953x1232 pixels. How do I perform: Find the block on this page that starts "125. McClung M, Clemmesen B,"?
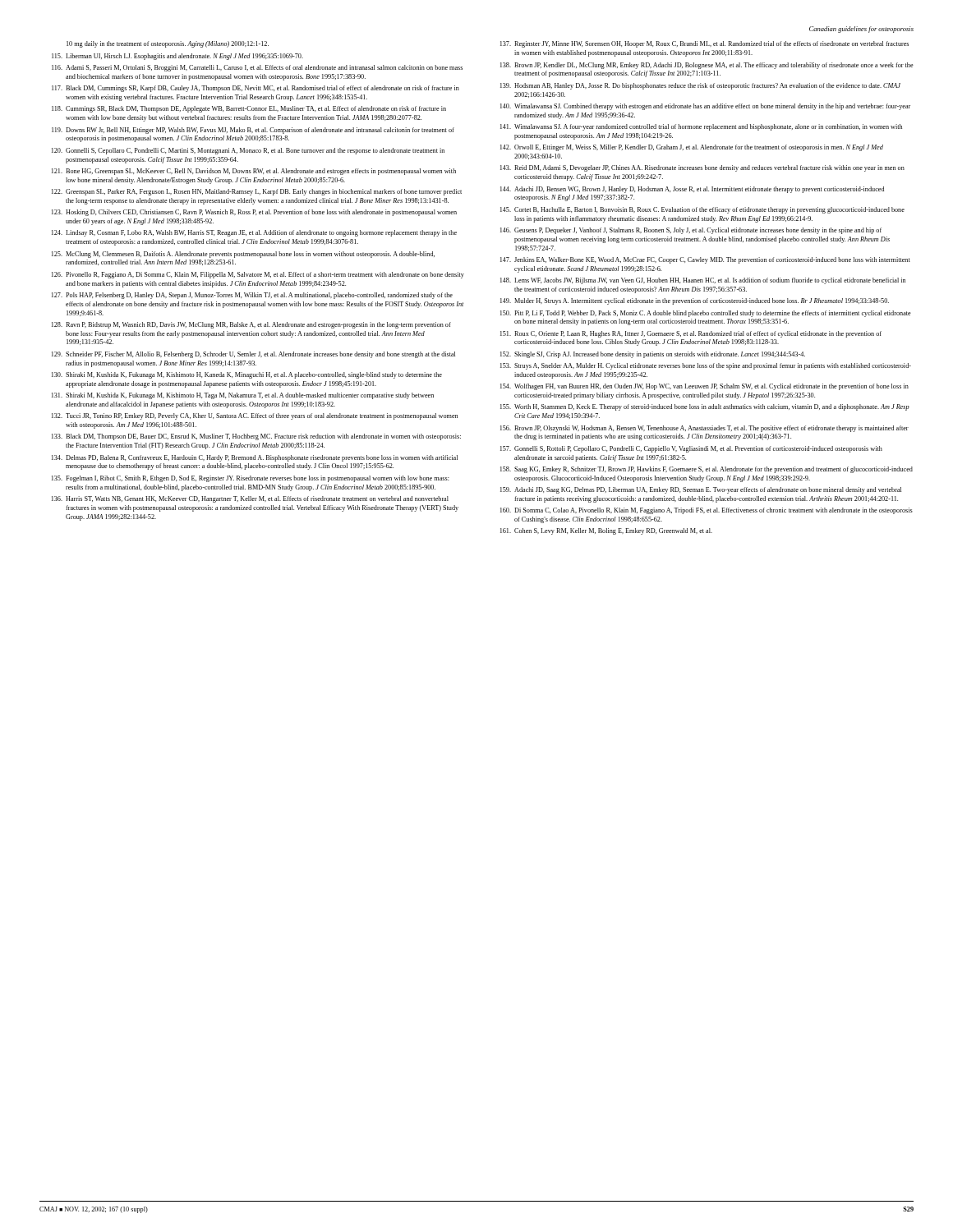tap(252, 259)
